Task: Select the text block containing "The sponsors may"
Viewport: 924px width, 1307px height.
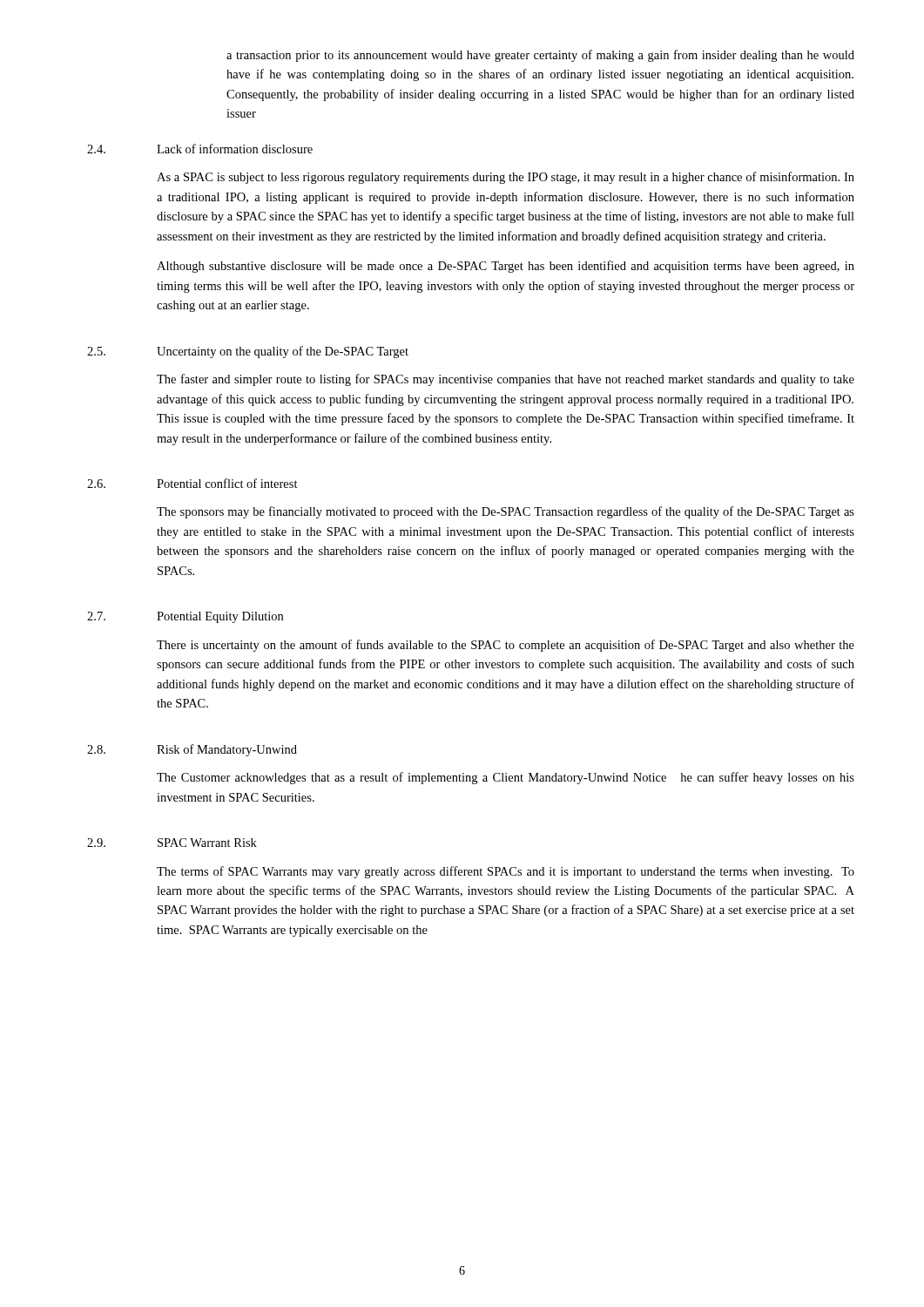Action: pyautogui.click(x=506, y=541)
